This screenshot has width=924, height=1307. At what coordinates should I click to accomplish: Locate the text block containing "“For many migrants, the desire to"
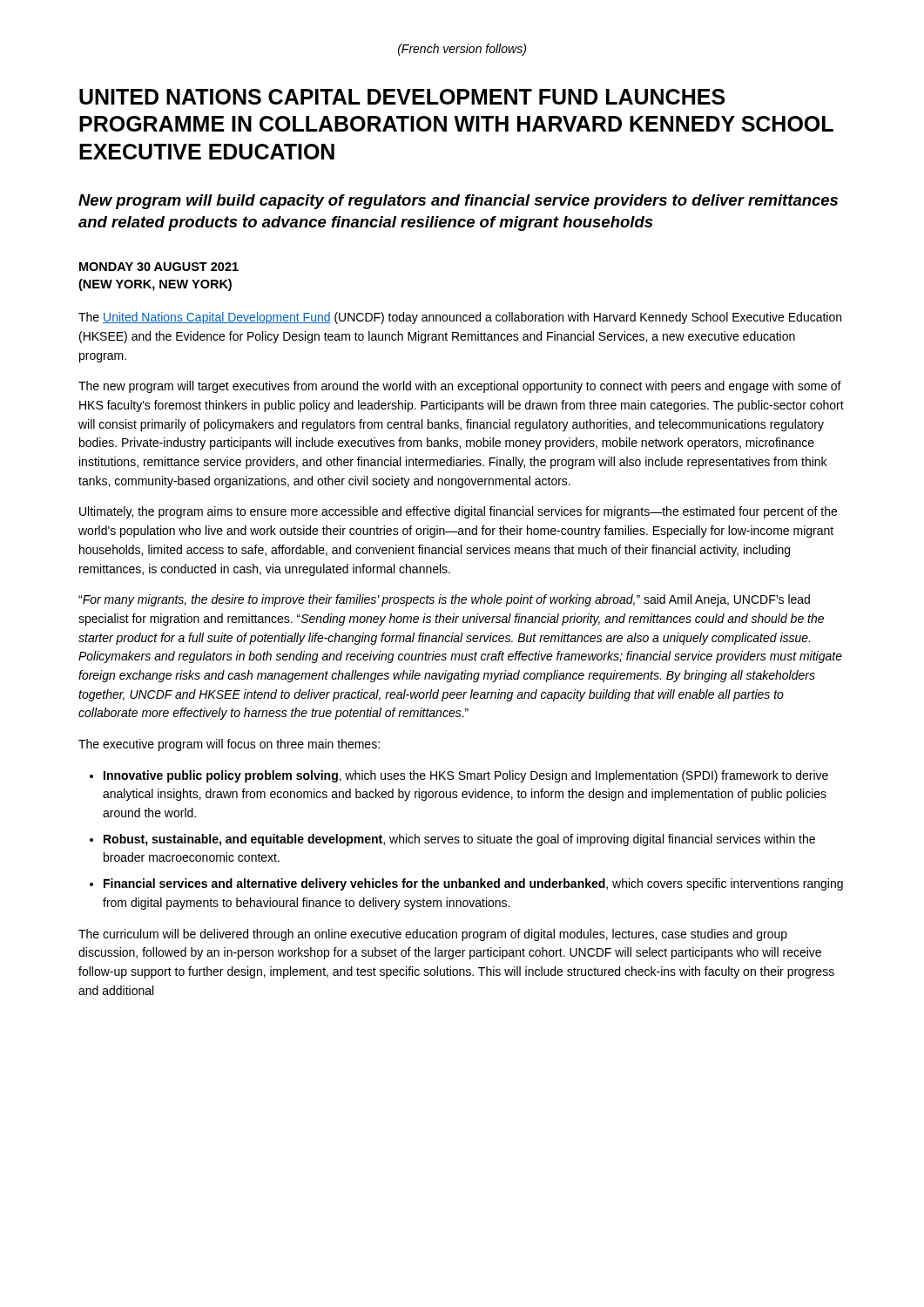pyautogui.click(x=460, y=656)
